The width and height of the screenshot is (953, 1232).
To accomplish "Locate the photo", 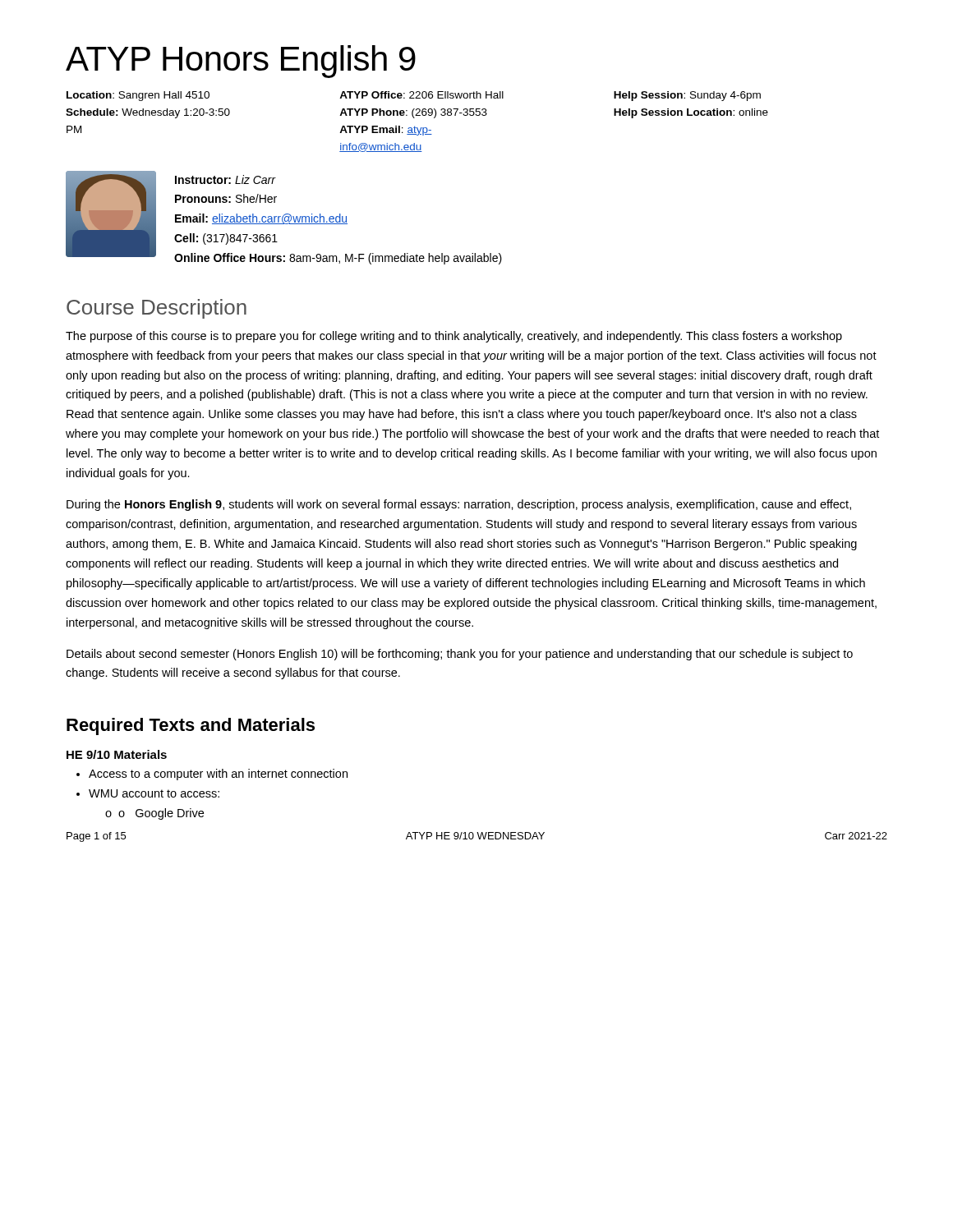I will point(111,214).
